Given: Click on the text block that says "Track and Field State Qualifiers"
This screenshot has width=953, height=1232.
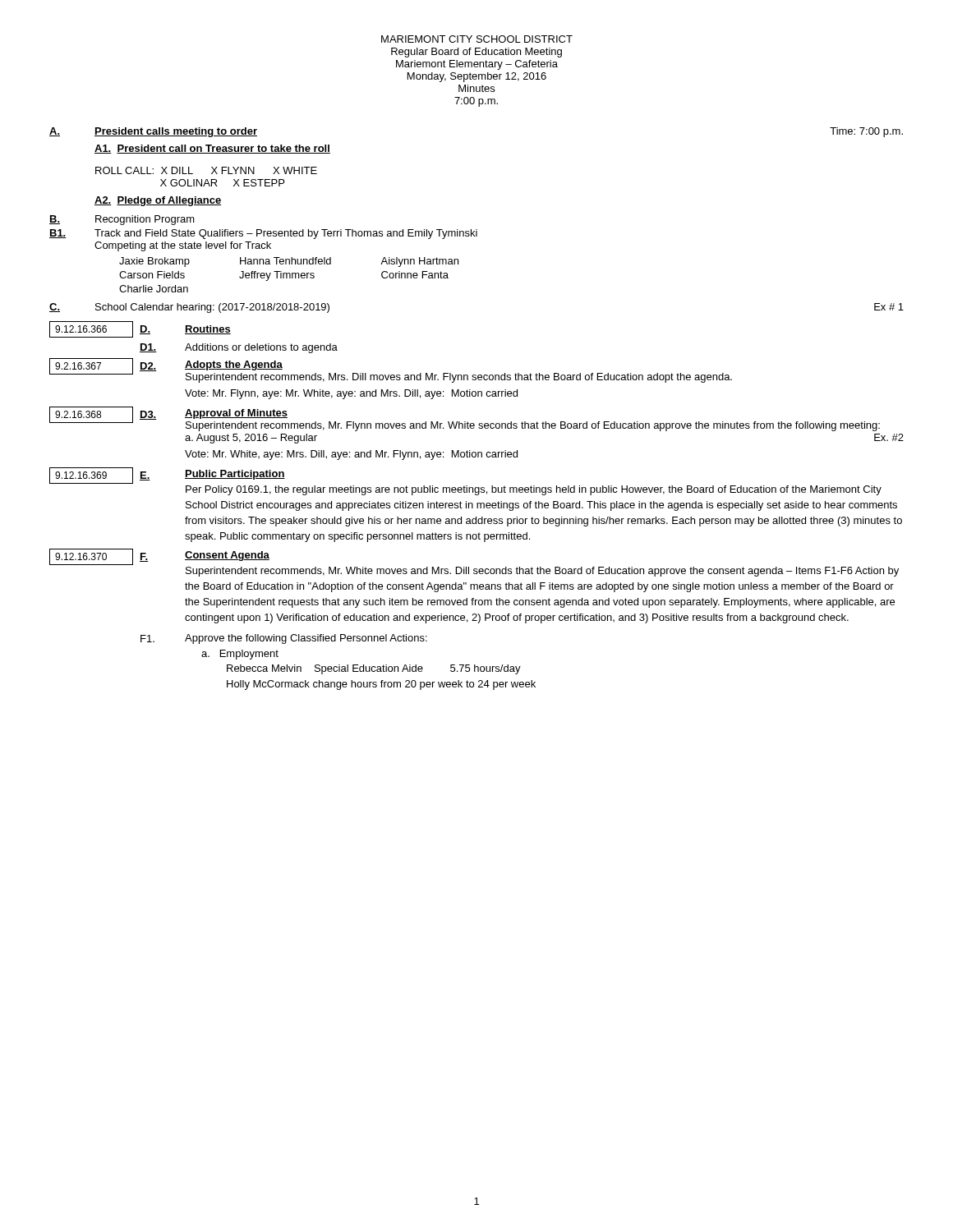Looking at the screenshot, I should pyautogui.click(x=286, y=261).
